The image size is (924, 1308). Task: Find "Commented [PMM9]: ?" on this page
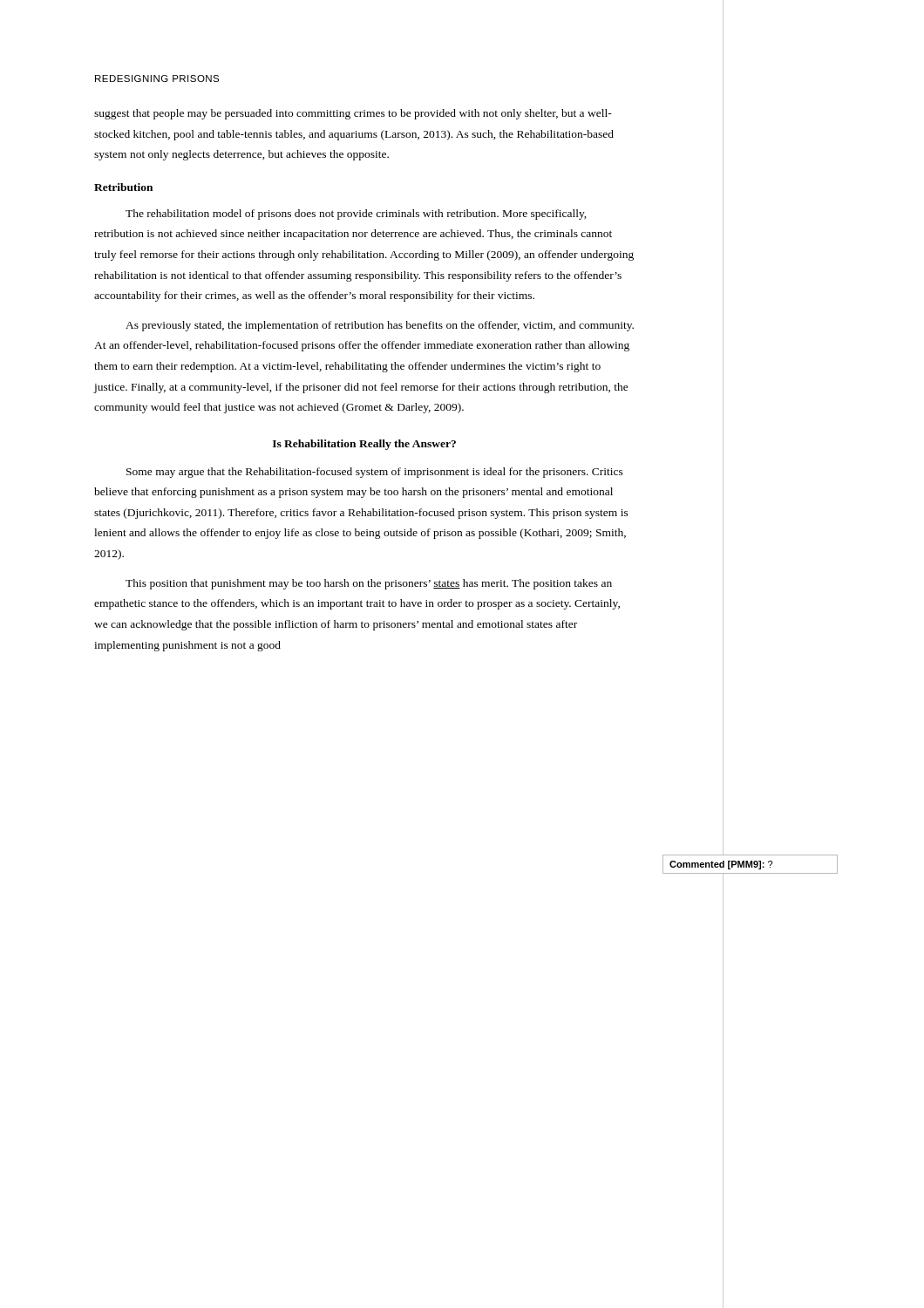click(x=721, y=864)
